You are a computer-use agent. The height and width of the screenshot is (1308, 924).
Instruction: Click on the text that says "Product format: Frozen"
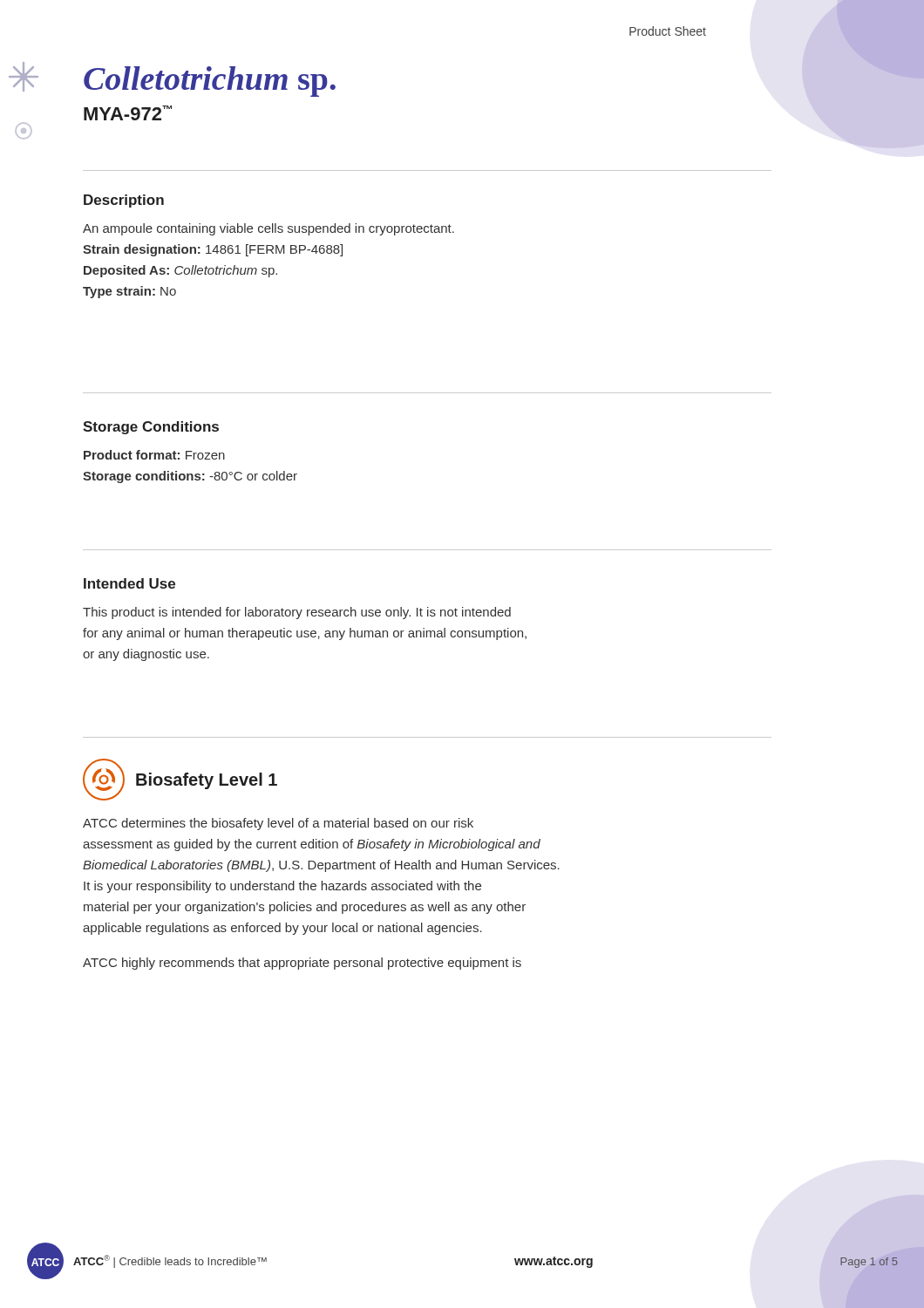[x=154, y=455]
